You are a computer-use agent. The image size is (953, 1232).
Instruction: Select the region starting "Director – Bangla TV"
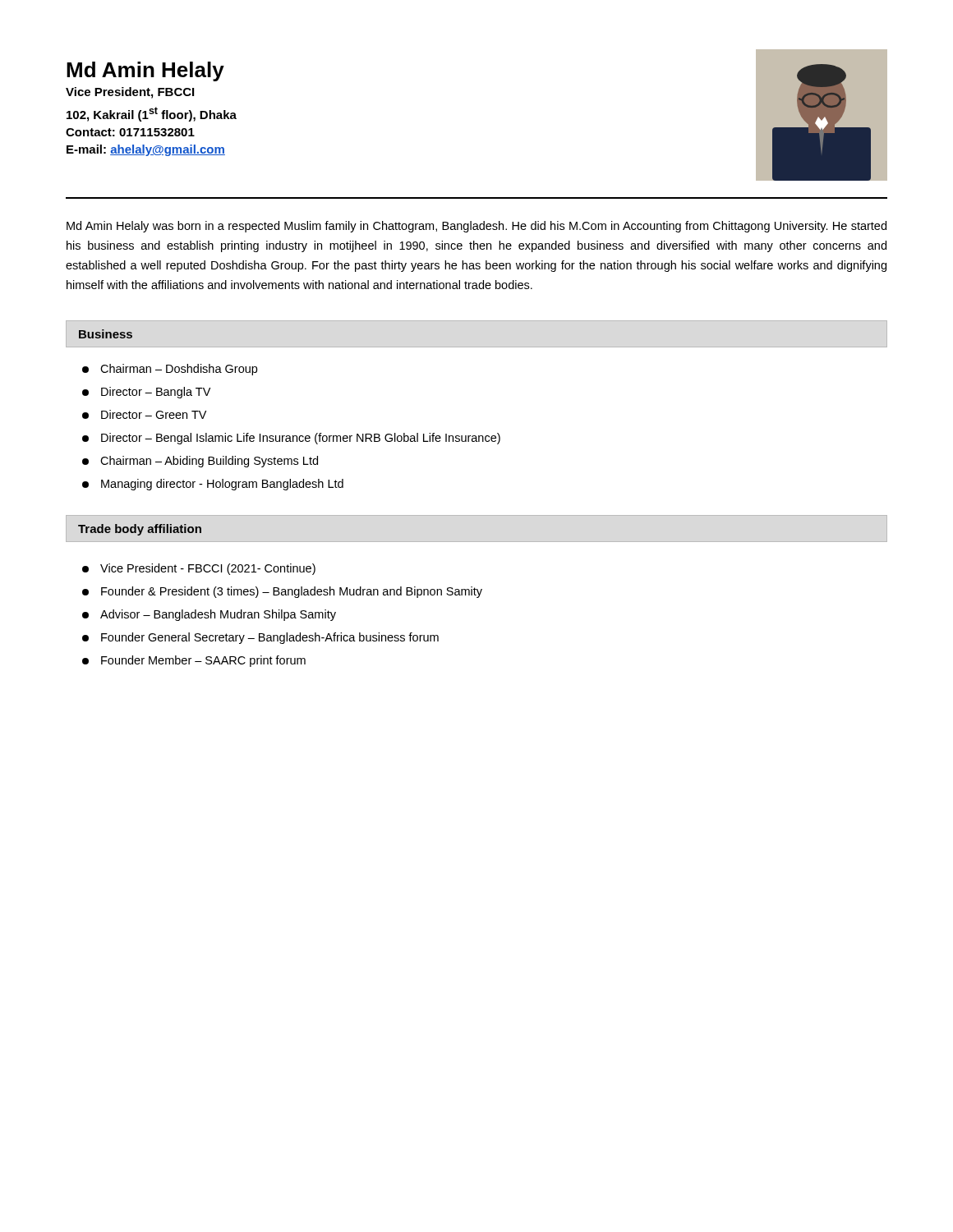[x=146, y=393]
